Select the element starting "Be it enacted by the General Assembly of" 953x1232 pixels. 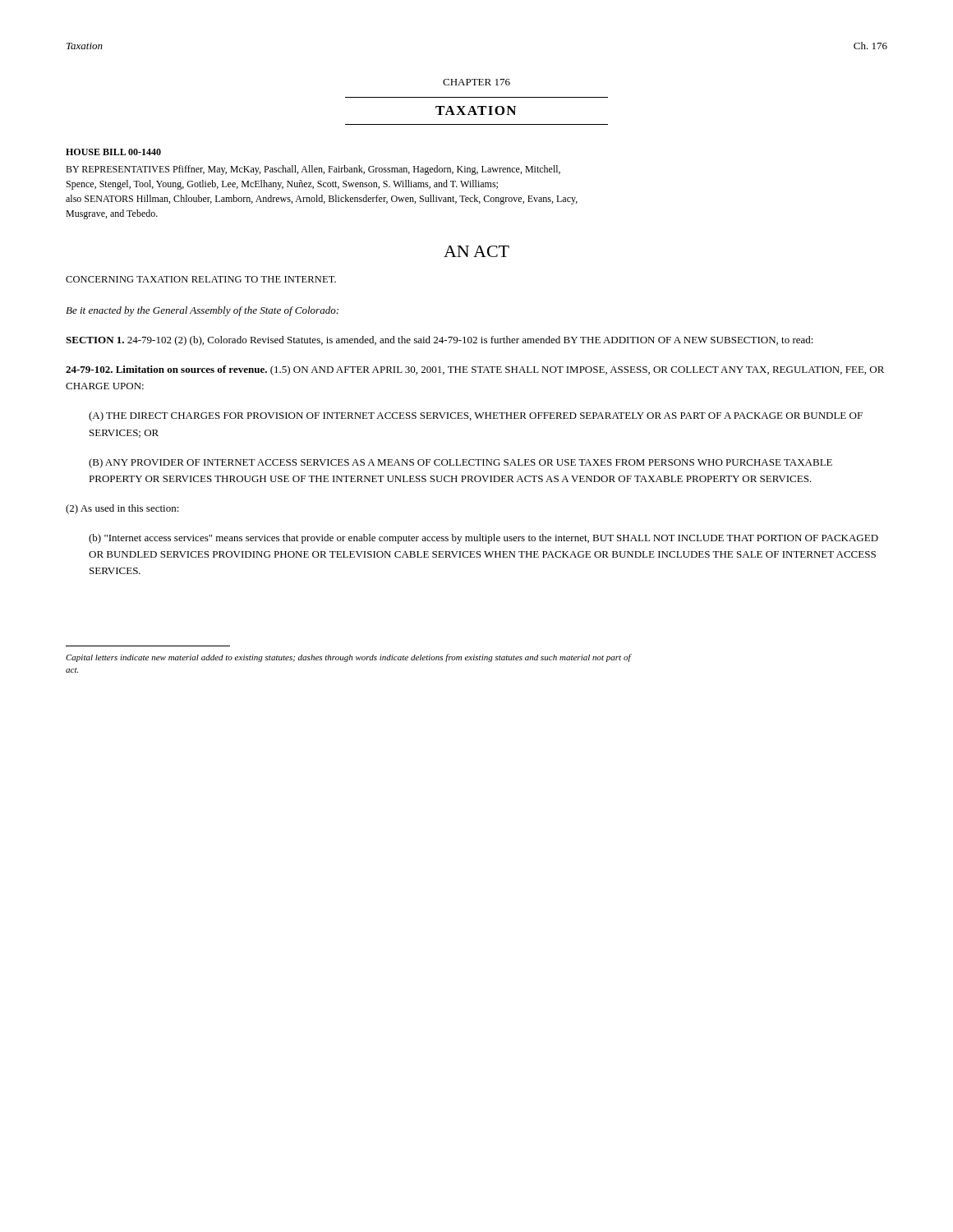pos(203,310)
